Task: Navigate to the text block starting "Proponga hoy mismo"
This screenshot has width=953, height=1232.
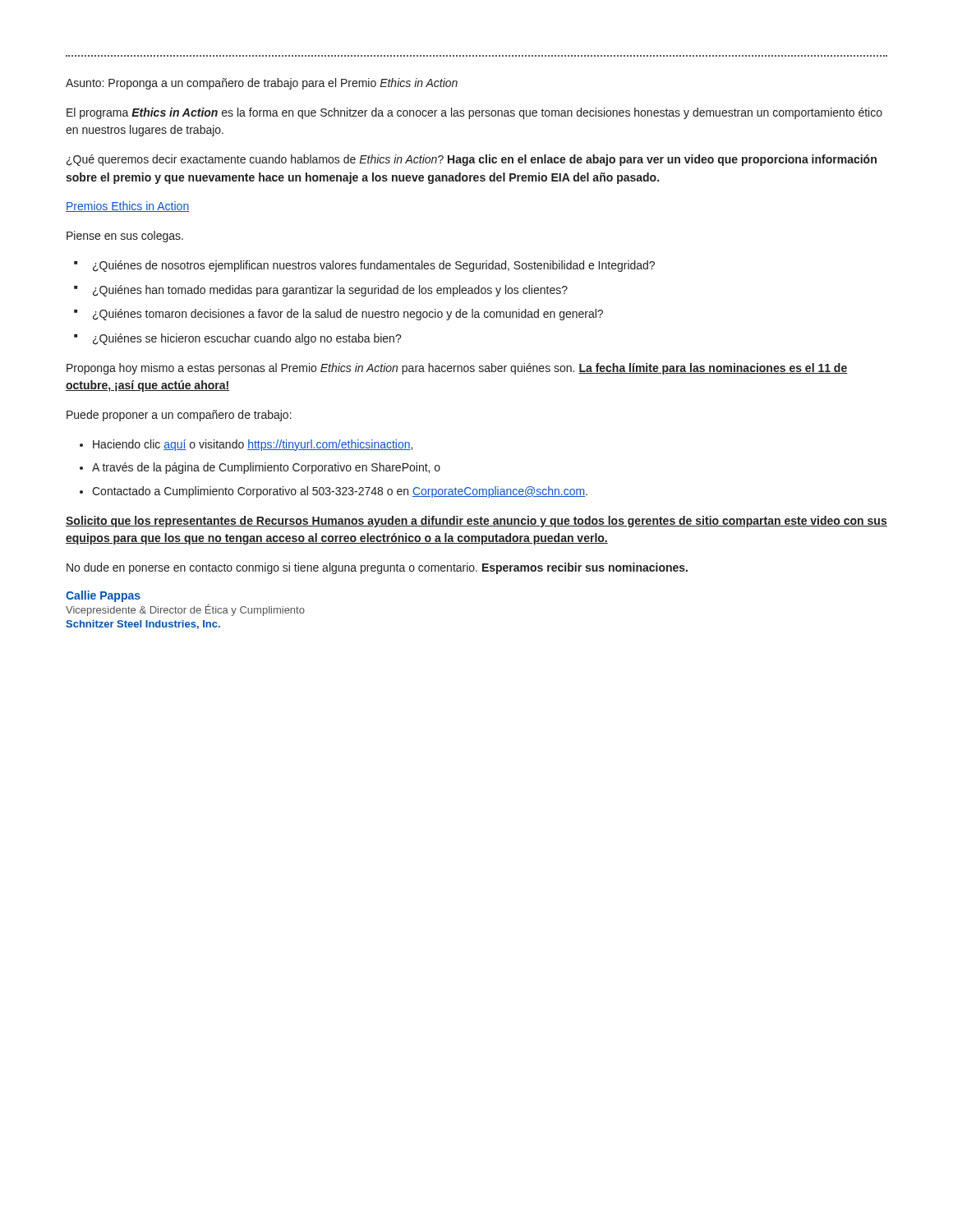Action: pyautogui.click(x=476, y=377)
